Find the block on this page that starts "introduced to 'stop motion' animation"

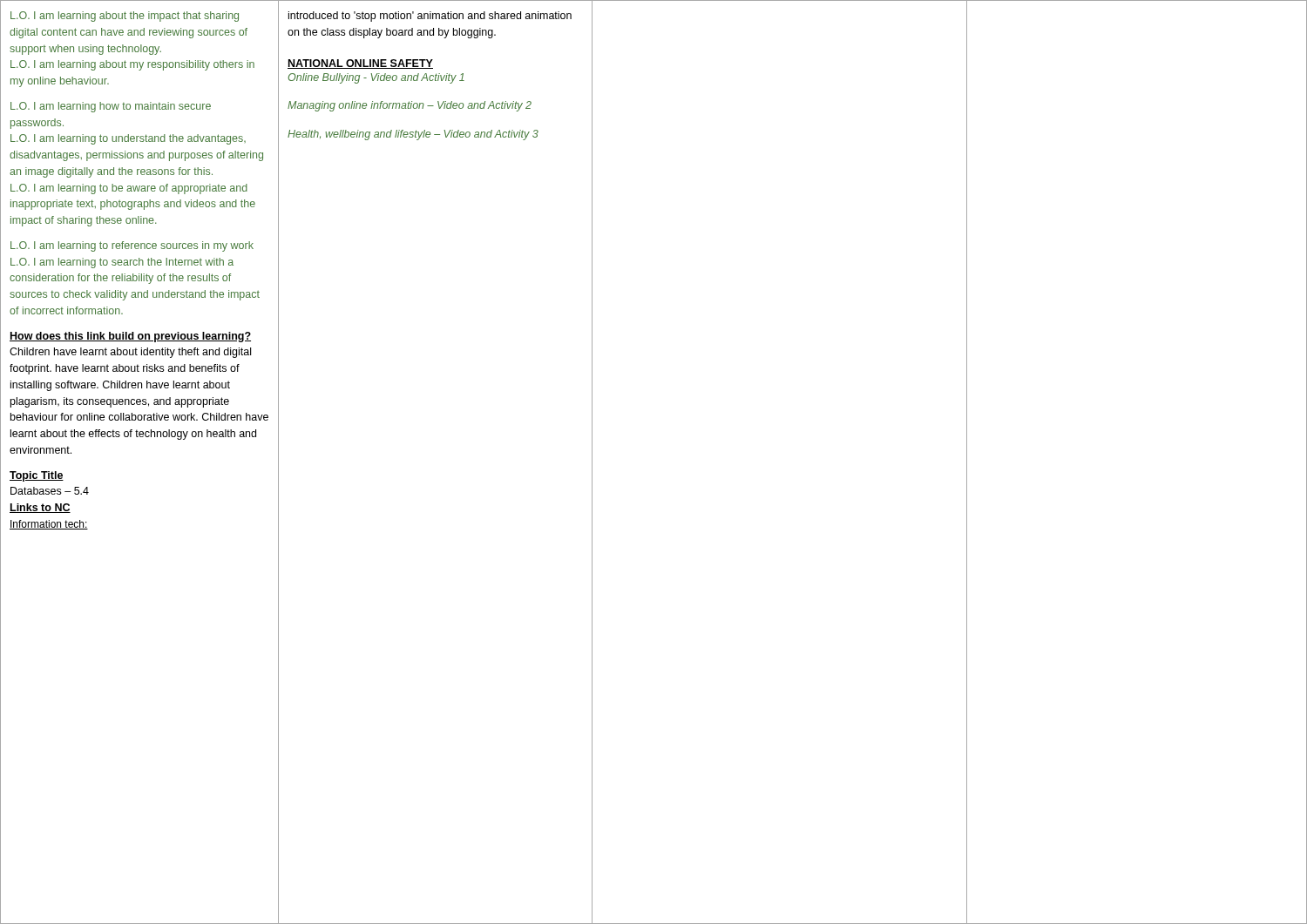point(430,24)
